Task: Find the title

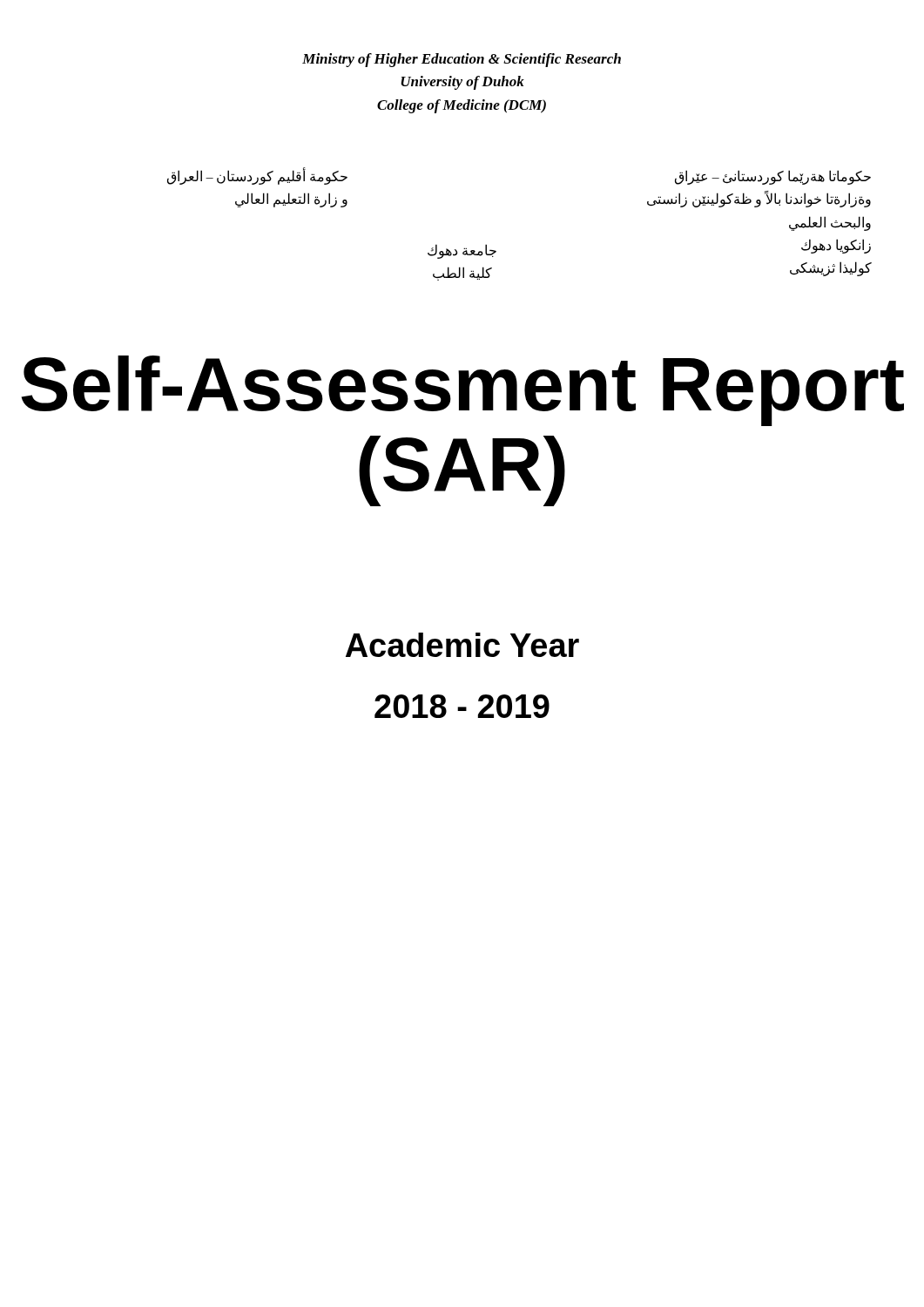Action: [462, 425]
